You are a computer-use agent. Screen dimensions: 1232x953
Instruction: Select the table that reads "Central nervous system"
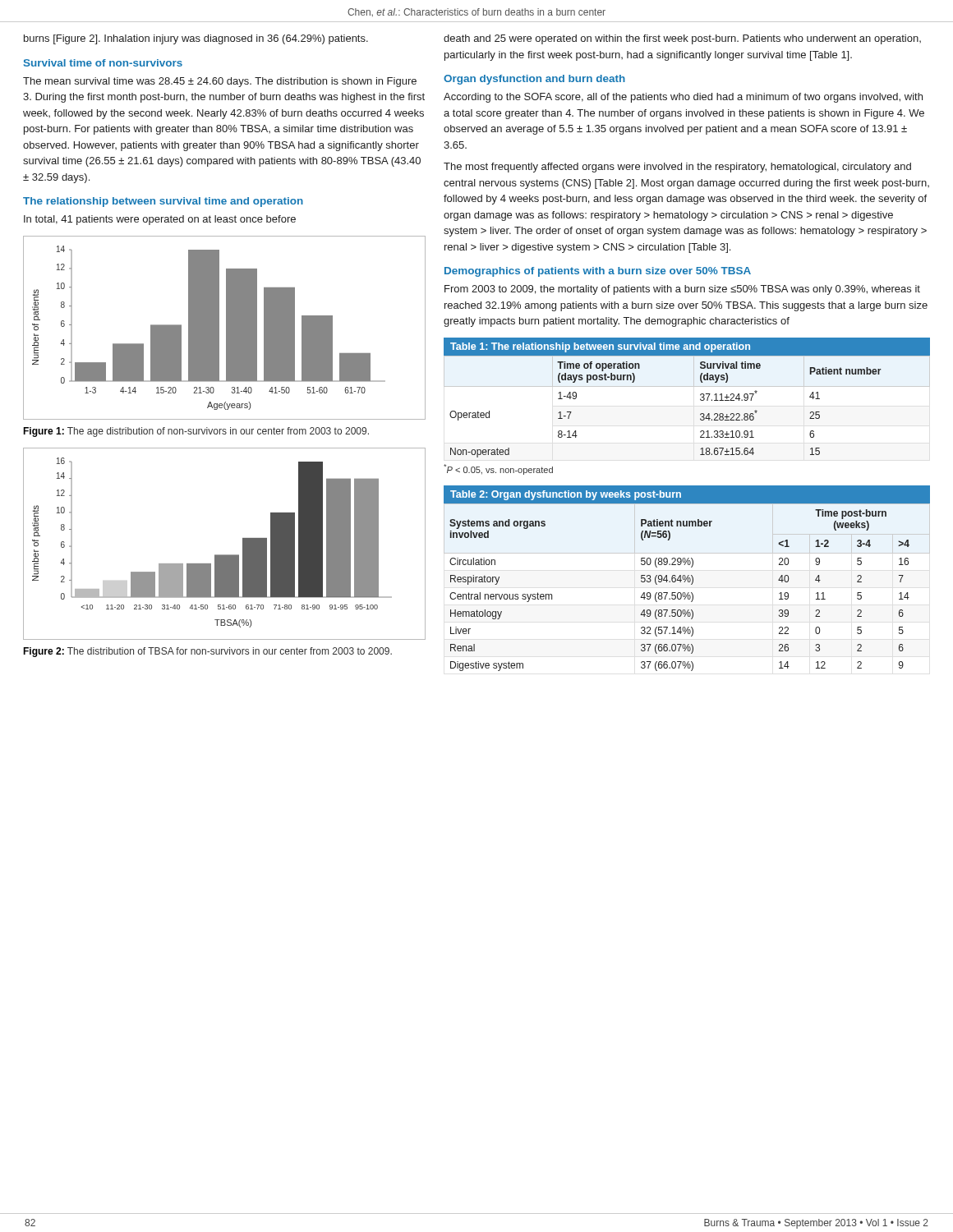tap(687, 580)
